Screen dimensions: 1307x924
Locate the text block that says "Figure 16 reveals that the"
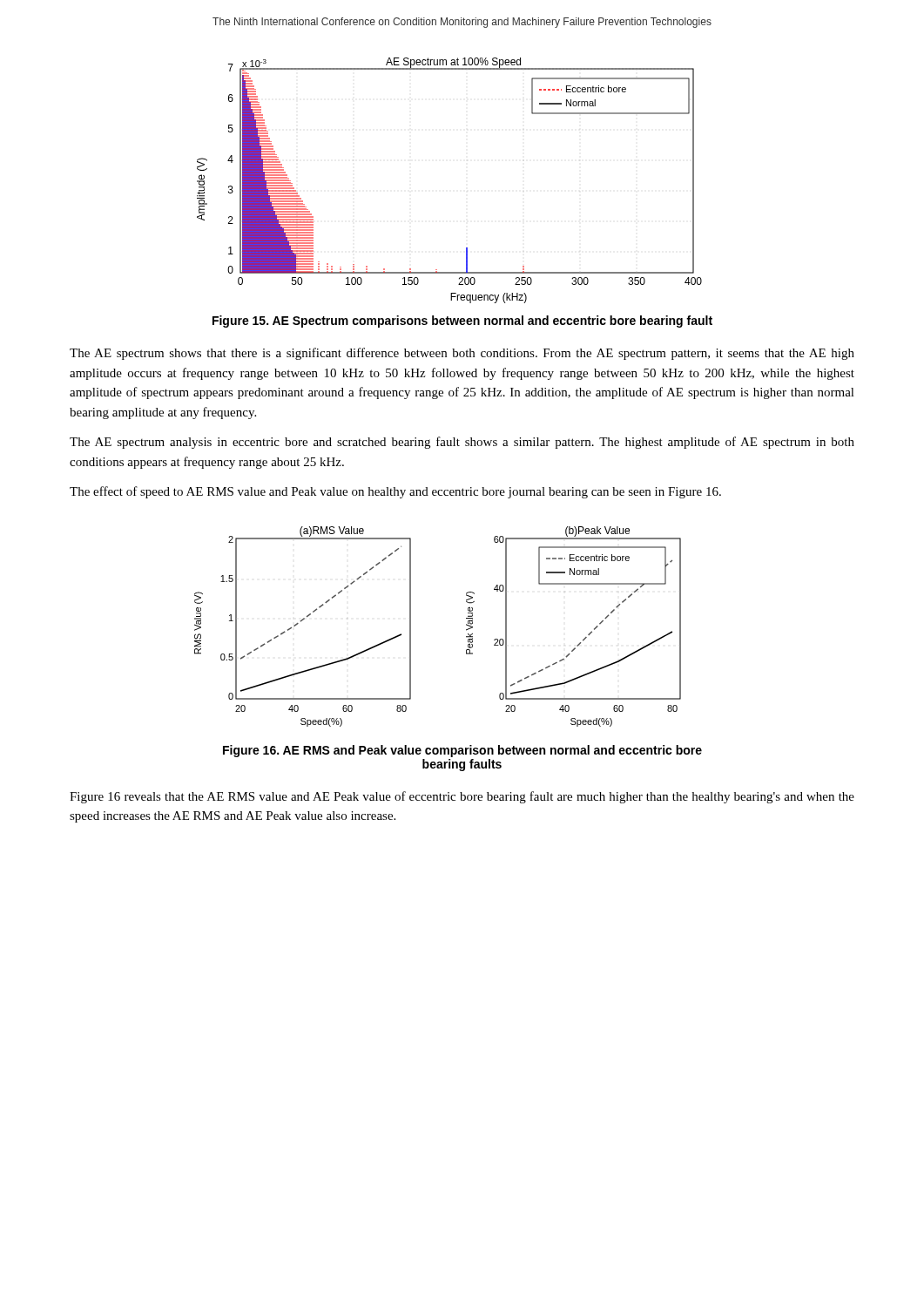tap(462, 806)
